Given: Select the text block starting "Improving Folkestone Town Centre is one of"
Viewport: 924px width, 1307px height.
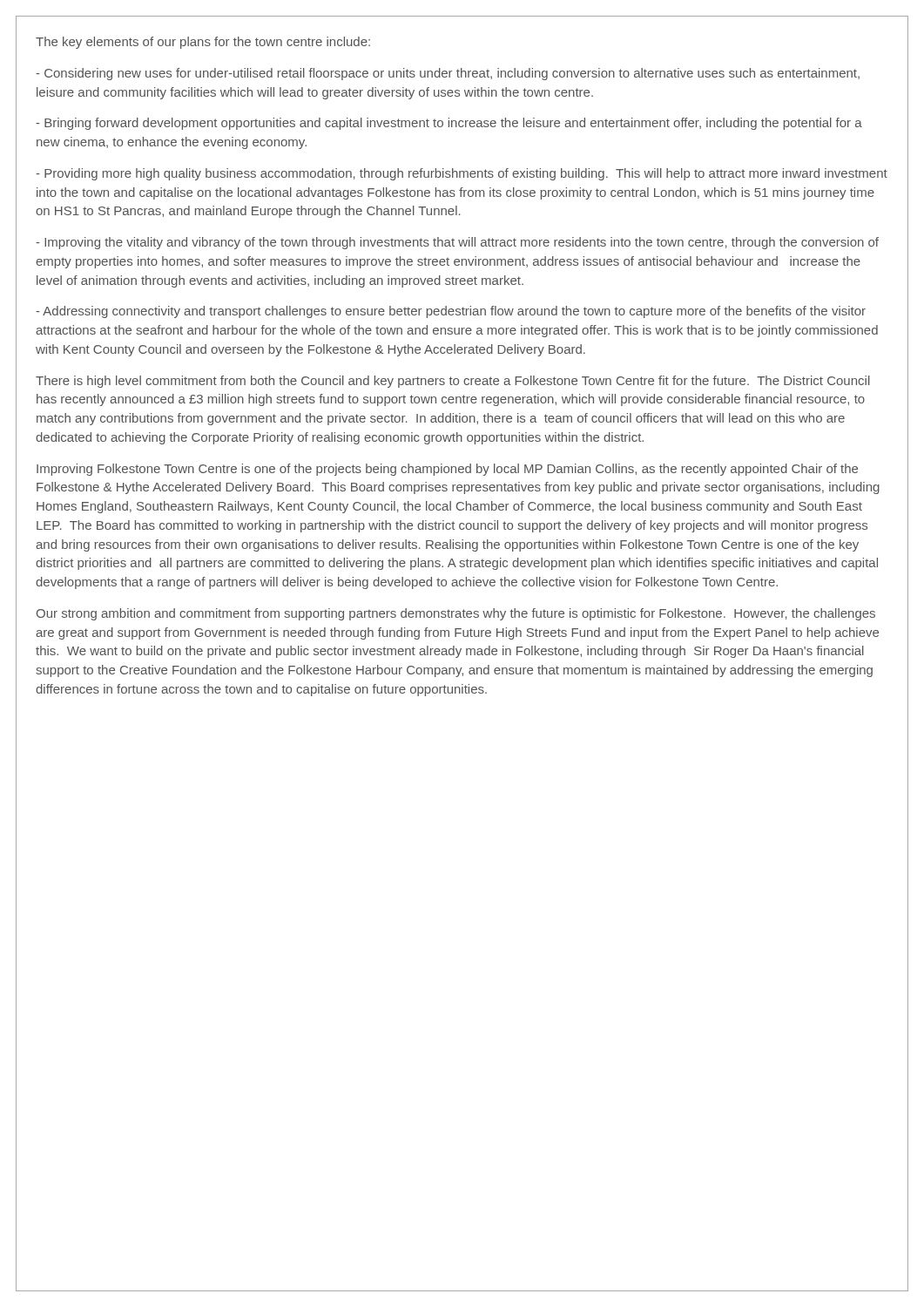Looking at the screenshot, I should click(x=458, y=525).
